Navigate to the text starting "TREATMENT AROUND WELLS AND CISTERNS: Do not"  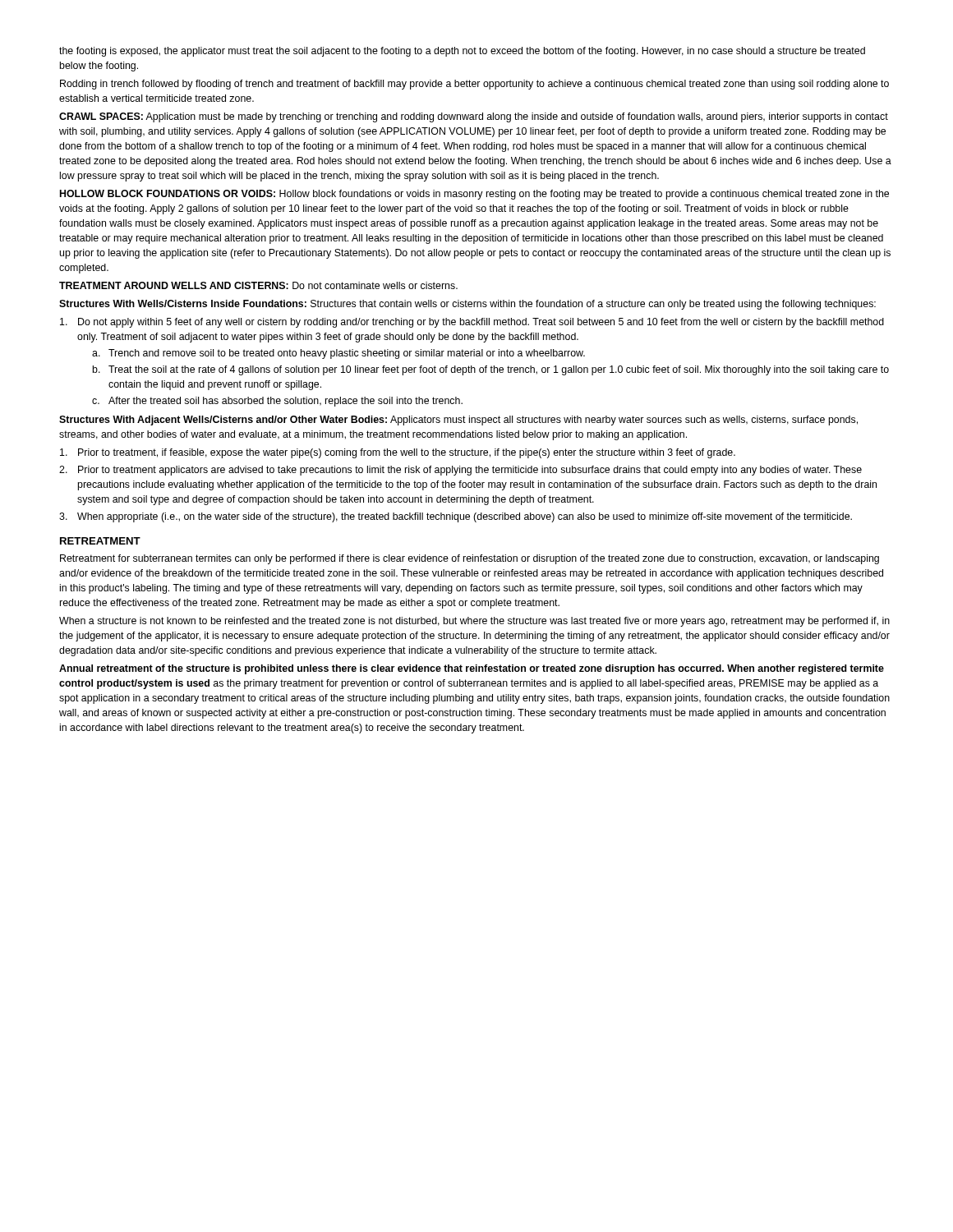(x=476, y=295)
